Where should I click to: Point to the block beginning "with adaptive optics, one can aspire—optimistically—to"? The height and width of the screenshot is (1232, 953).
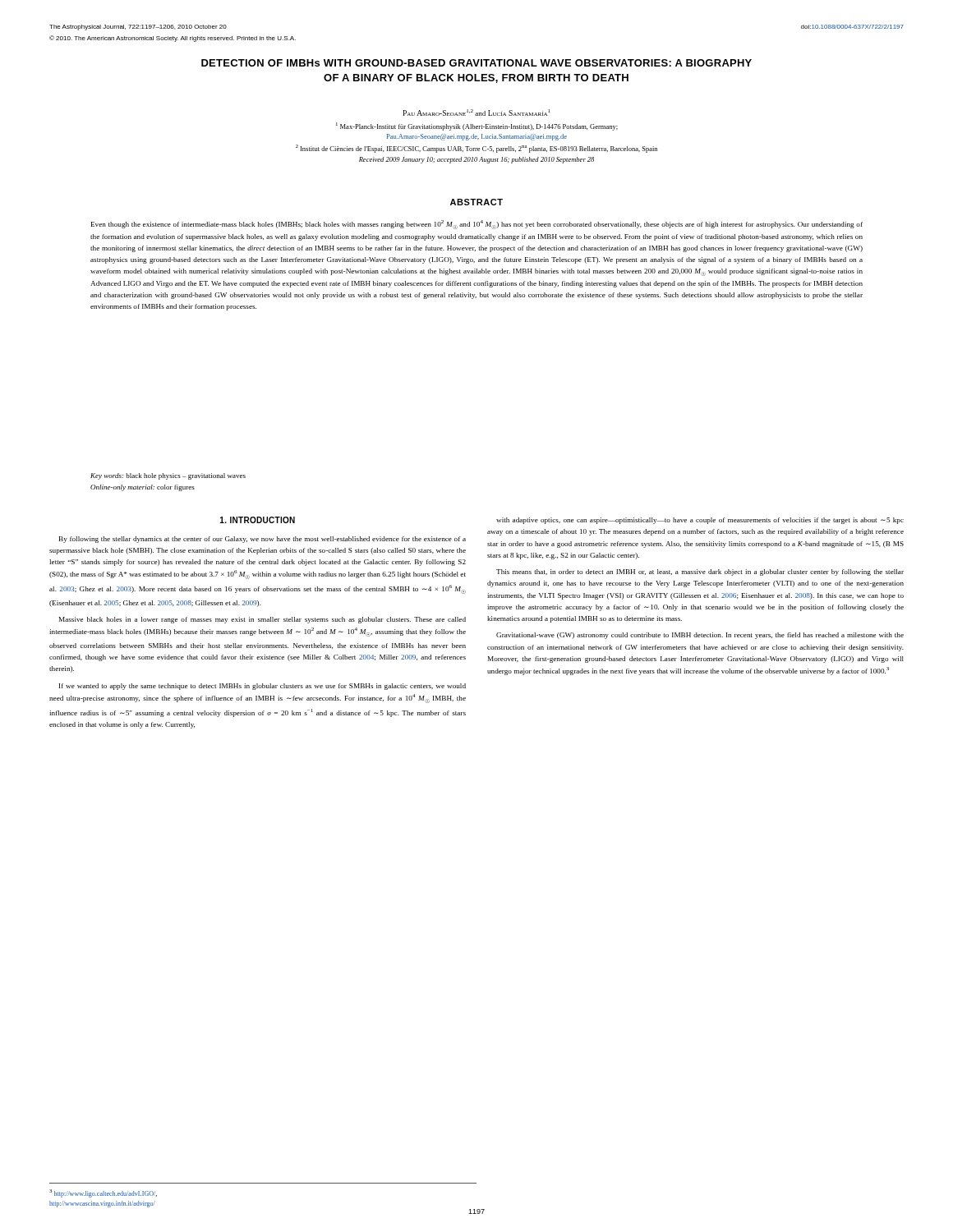pyautogui.click(x=695, y=596)
